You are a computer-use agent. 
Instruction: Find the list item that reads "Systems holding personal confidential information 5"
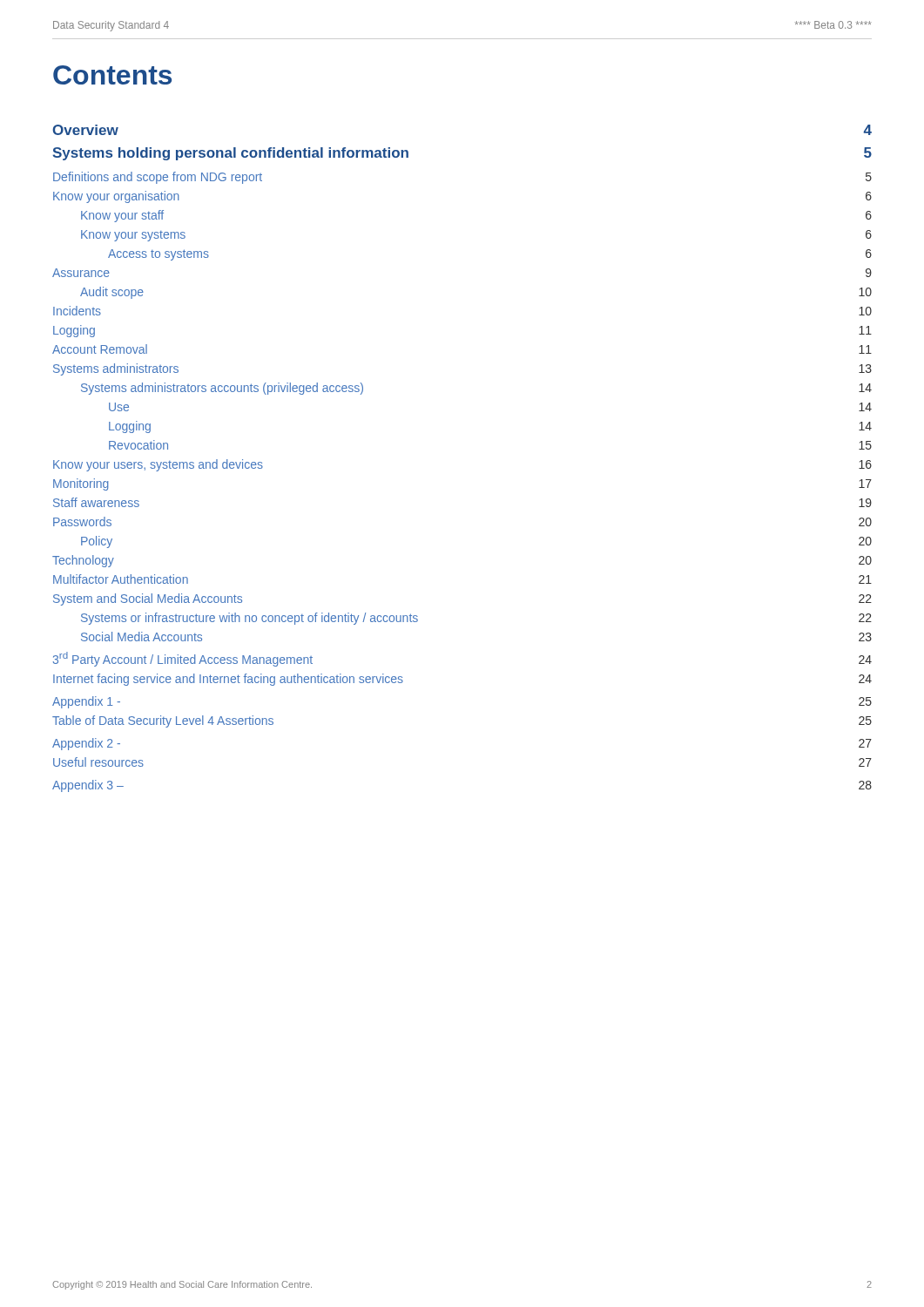229,154
